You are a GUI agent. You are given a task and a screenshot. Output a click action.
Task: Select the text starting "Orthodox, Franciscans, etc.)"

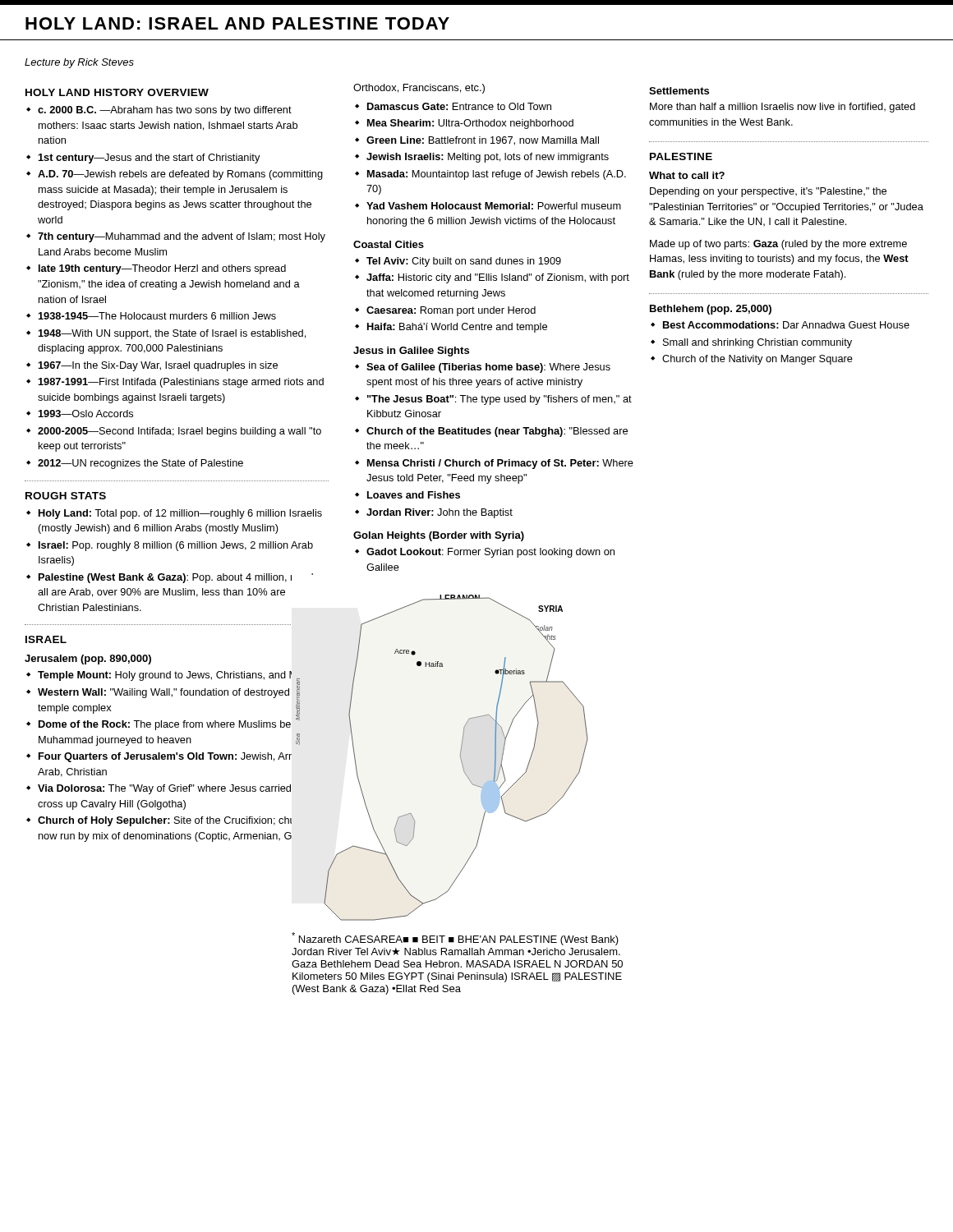(x=419, y=87)
